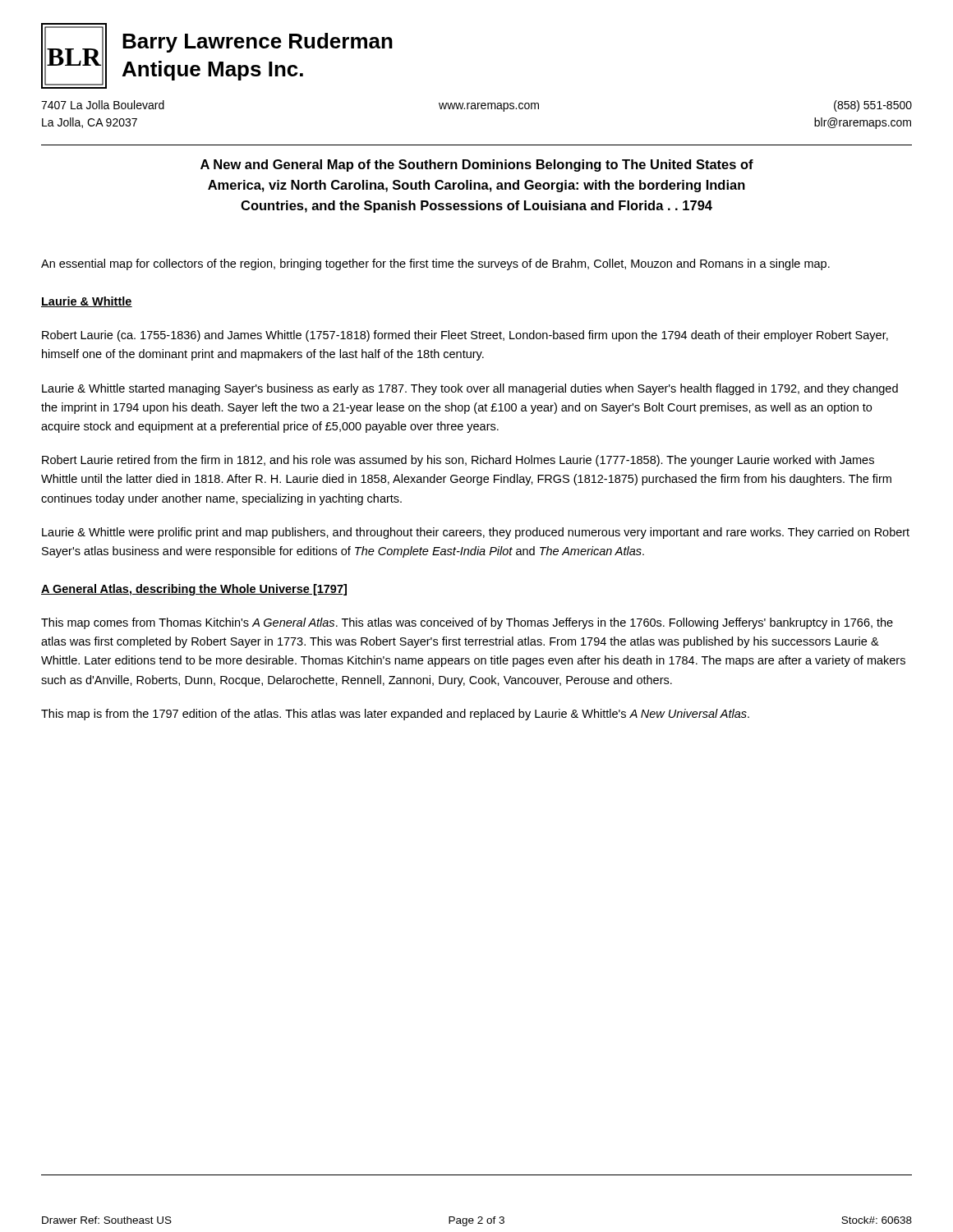Find "Laurie & Whittle" on this page
The height and width of the screenshot is (1232, 953).
[86, 302]
